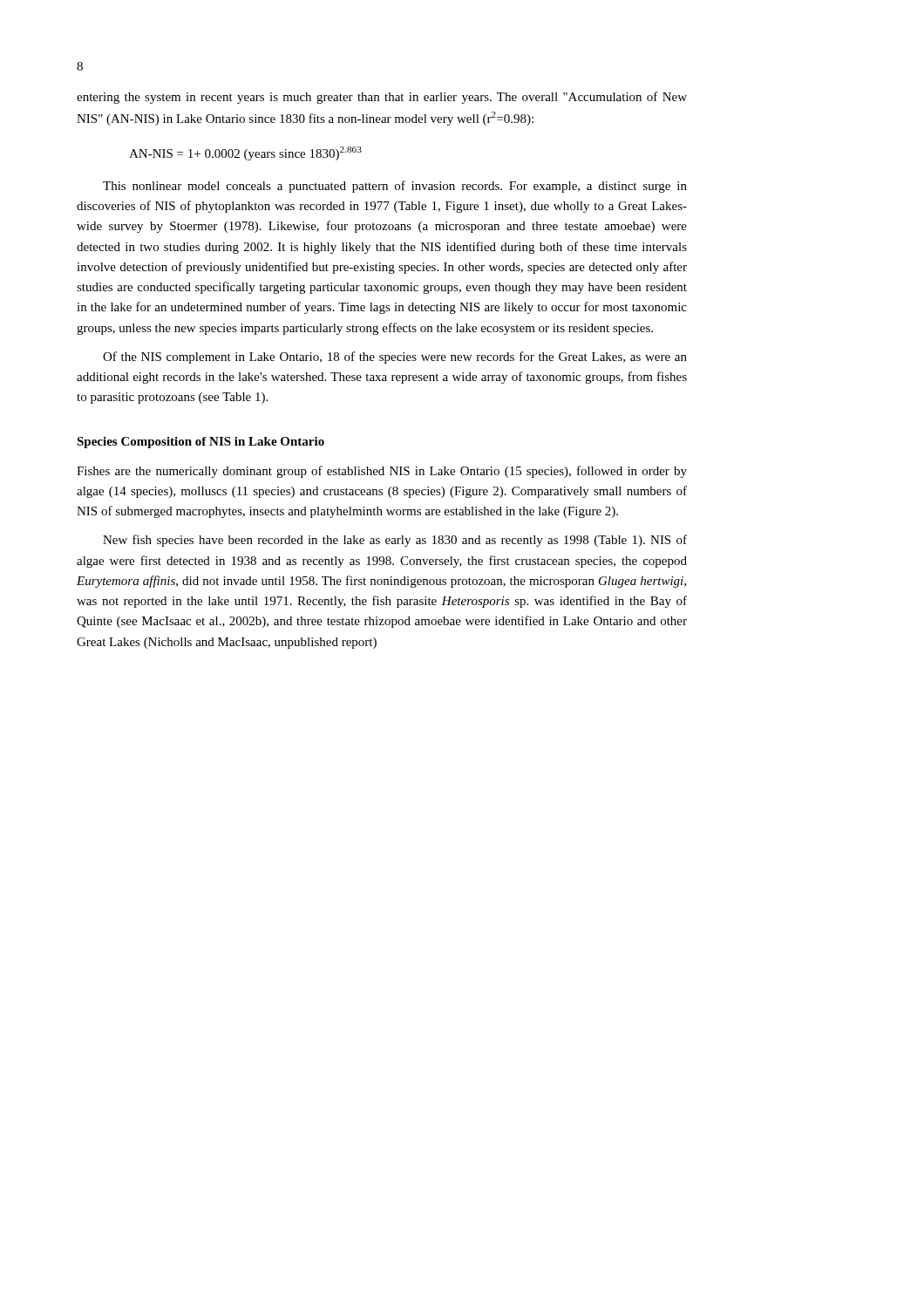Viewport: 924px width, 1308px height.
Task: Point to the text starting "Species Composition of"
Action: pos(201,441)
